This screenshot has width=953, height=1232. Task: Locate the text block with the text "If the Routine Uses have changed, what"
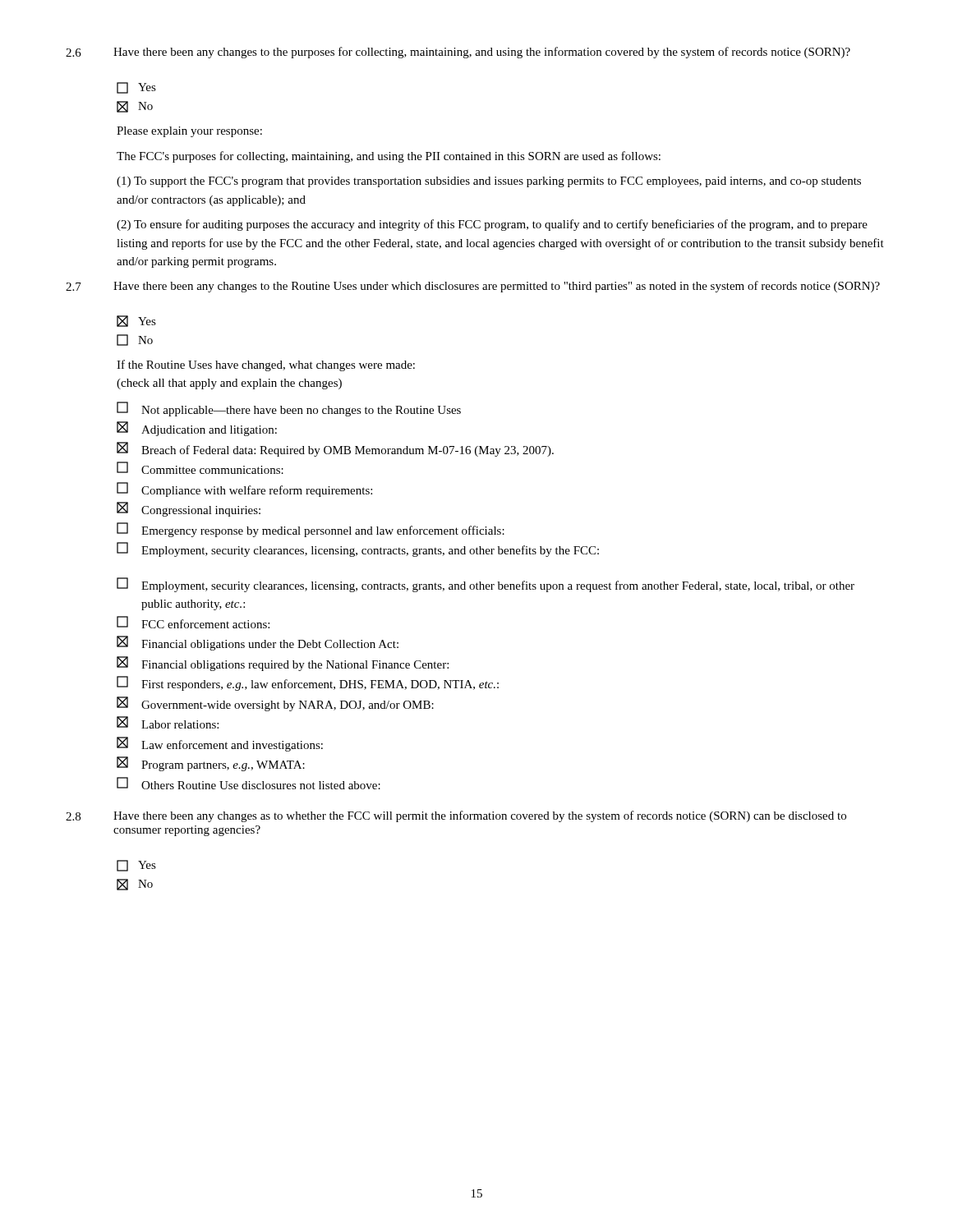coord(266,365)
